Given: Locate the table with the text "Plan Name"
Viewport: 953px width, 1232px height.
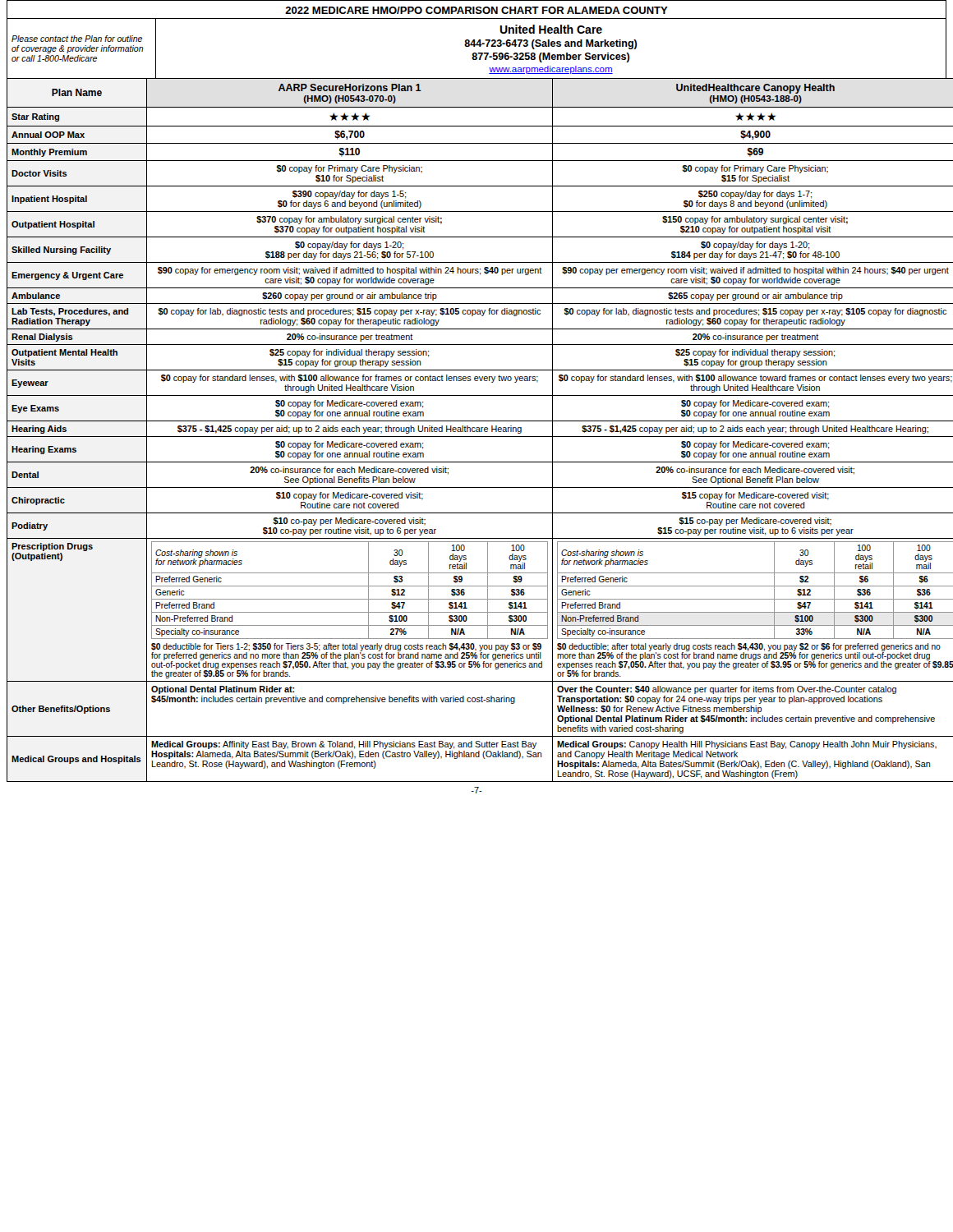Looking at the screenshot, I should point(476,430).
